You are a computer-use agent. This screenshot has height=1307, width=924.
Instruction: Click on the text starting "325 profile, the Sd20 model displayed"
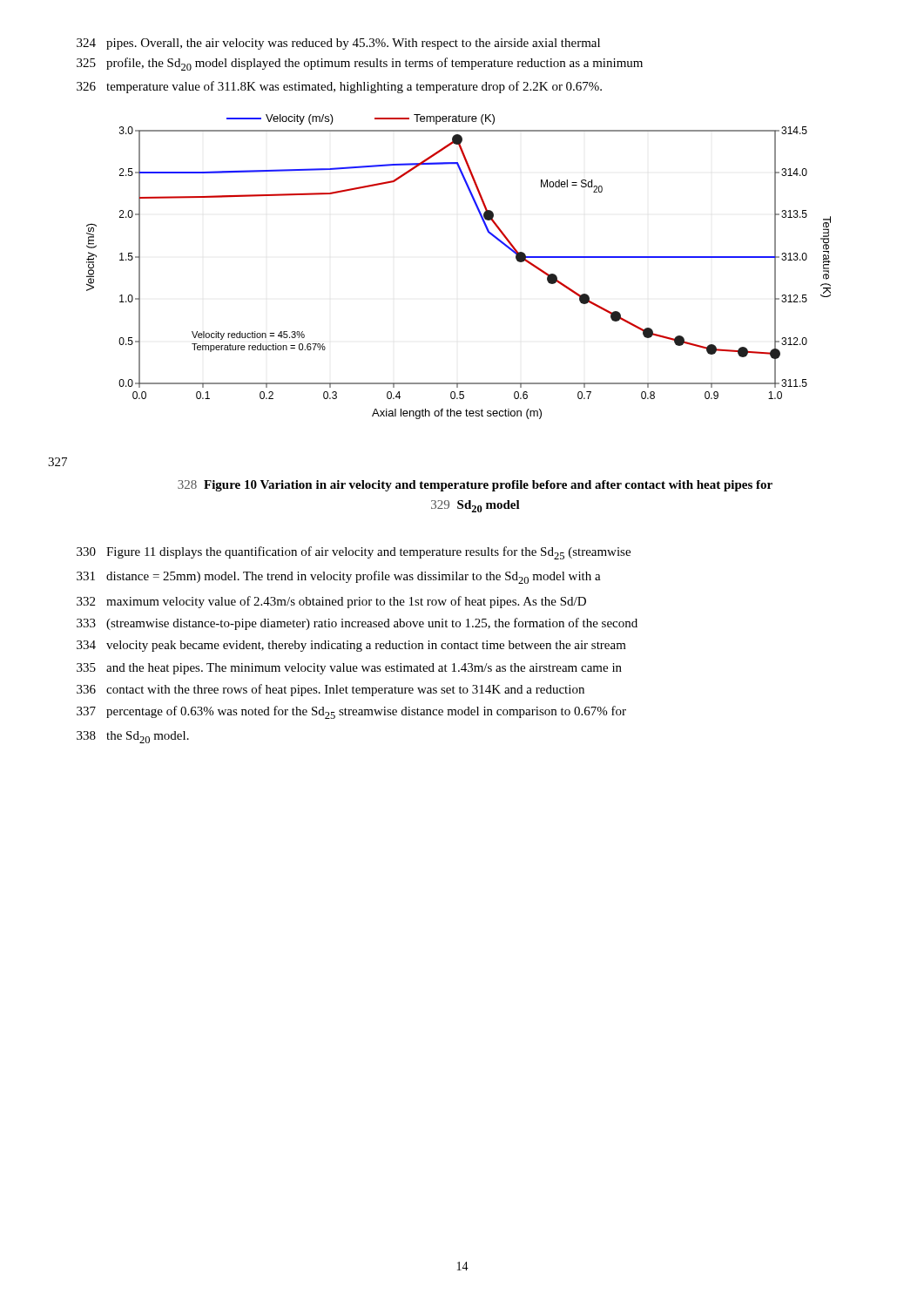point(451,65)
